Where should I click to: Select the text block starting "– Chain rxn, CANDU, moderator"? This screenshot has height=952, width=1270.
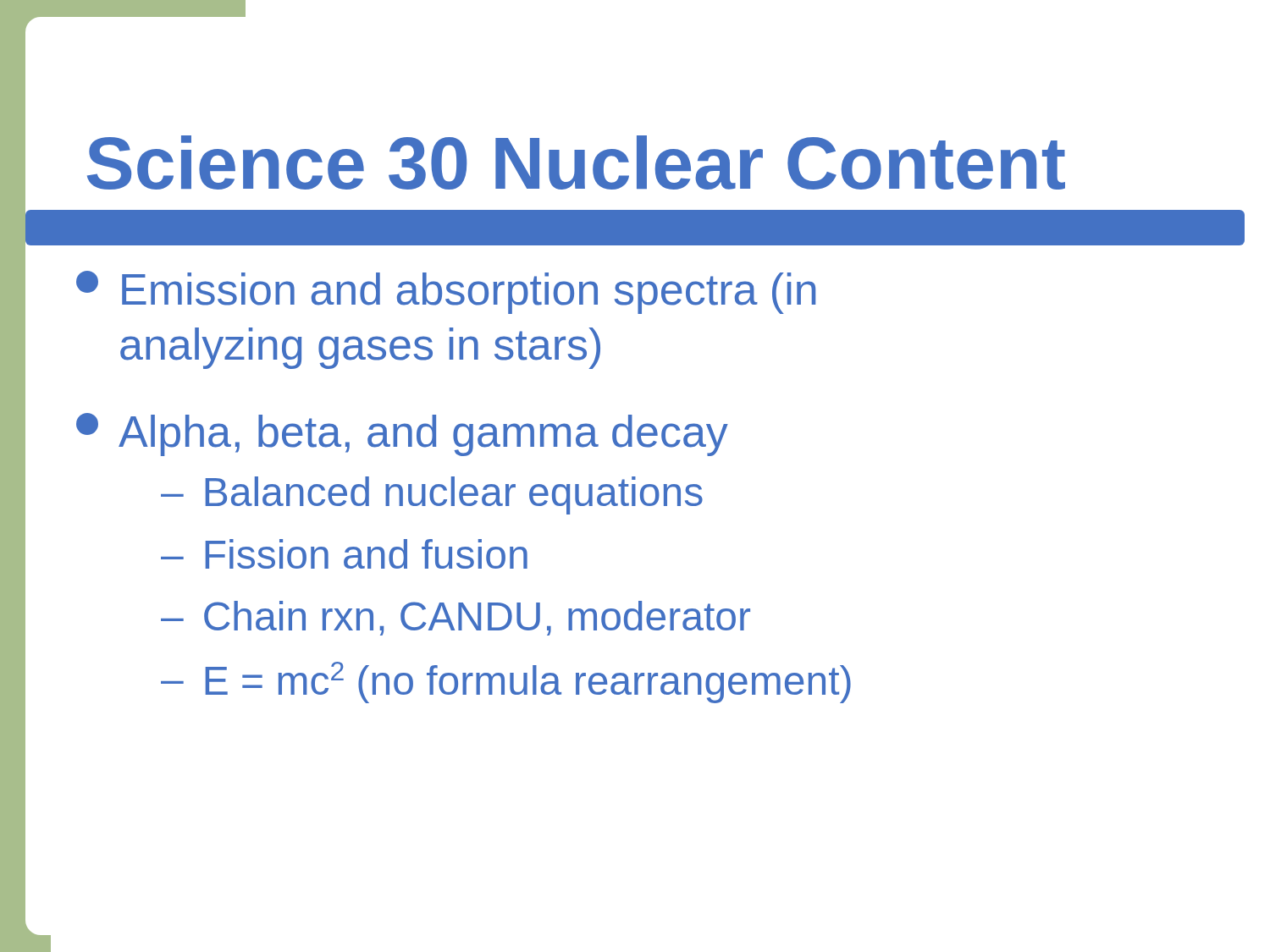click(x=456, y=617)
